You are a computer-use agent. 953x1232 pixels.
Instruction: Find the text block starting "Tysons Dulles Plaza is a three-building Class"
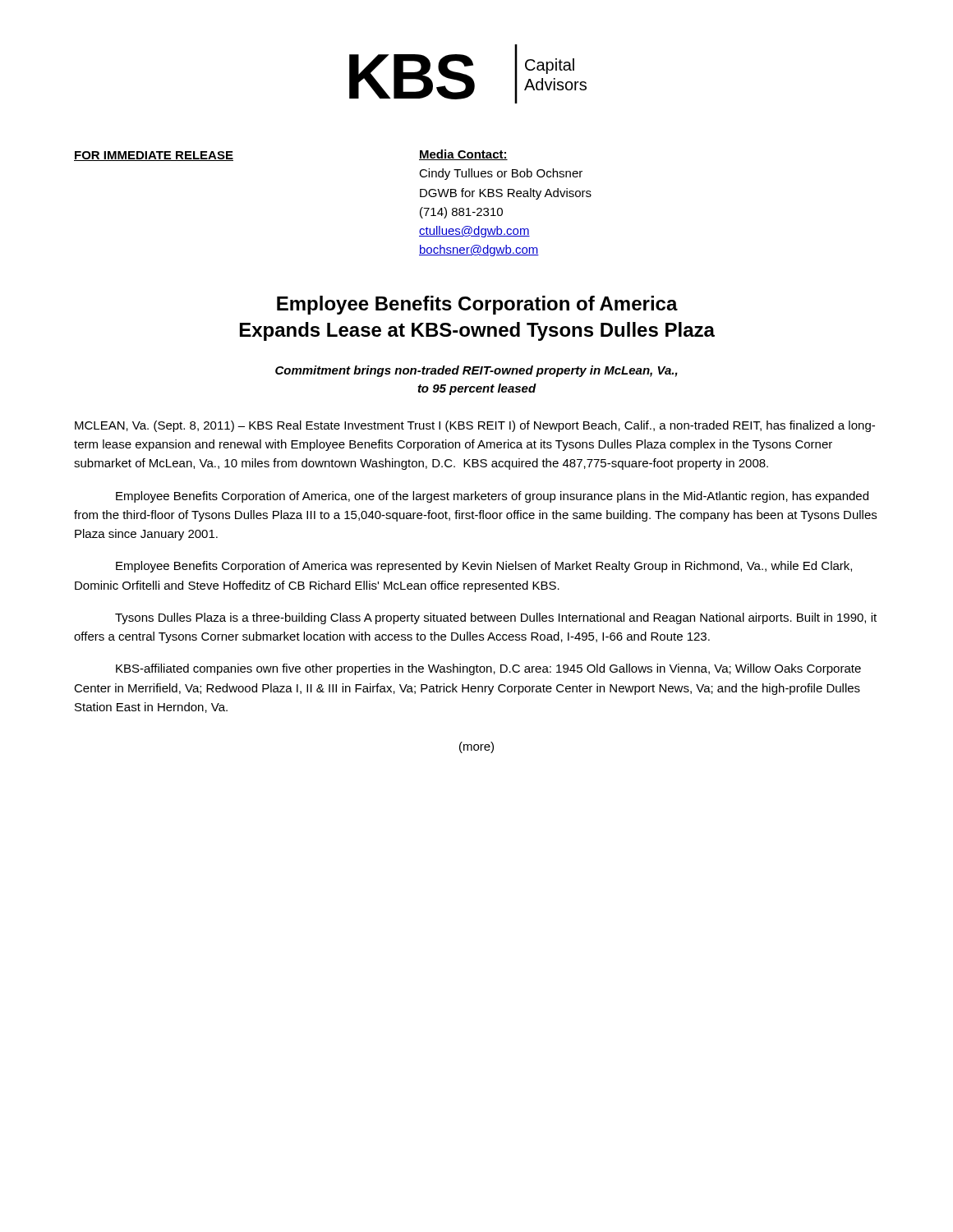pyautogui.click(x=475, y=627)
